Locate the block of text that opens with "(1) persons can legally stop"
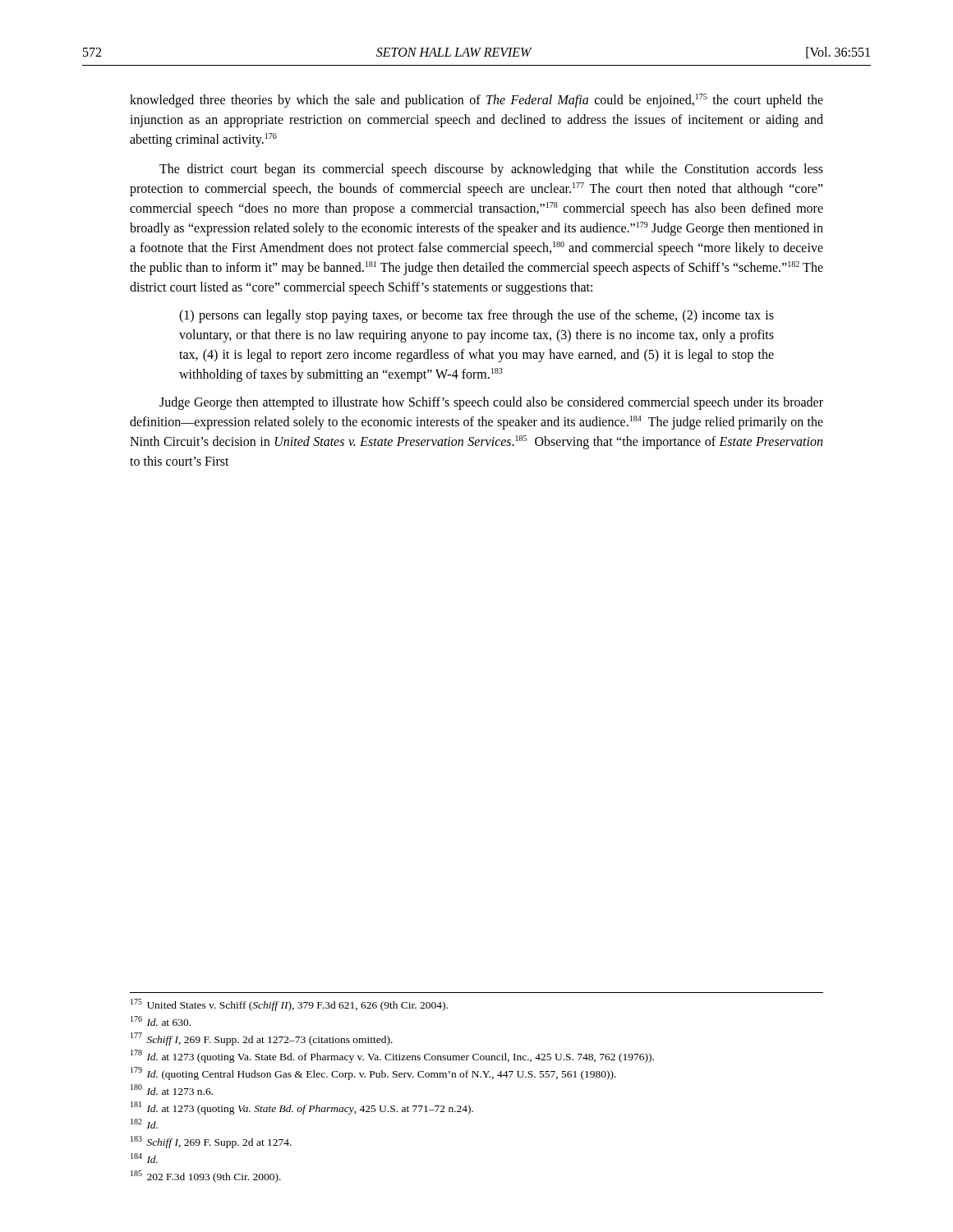 pos(476,345)
